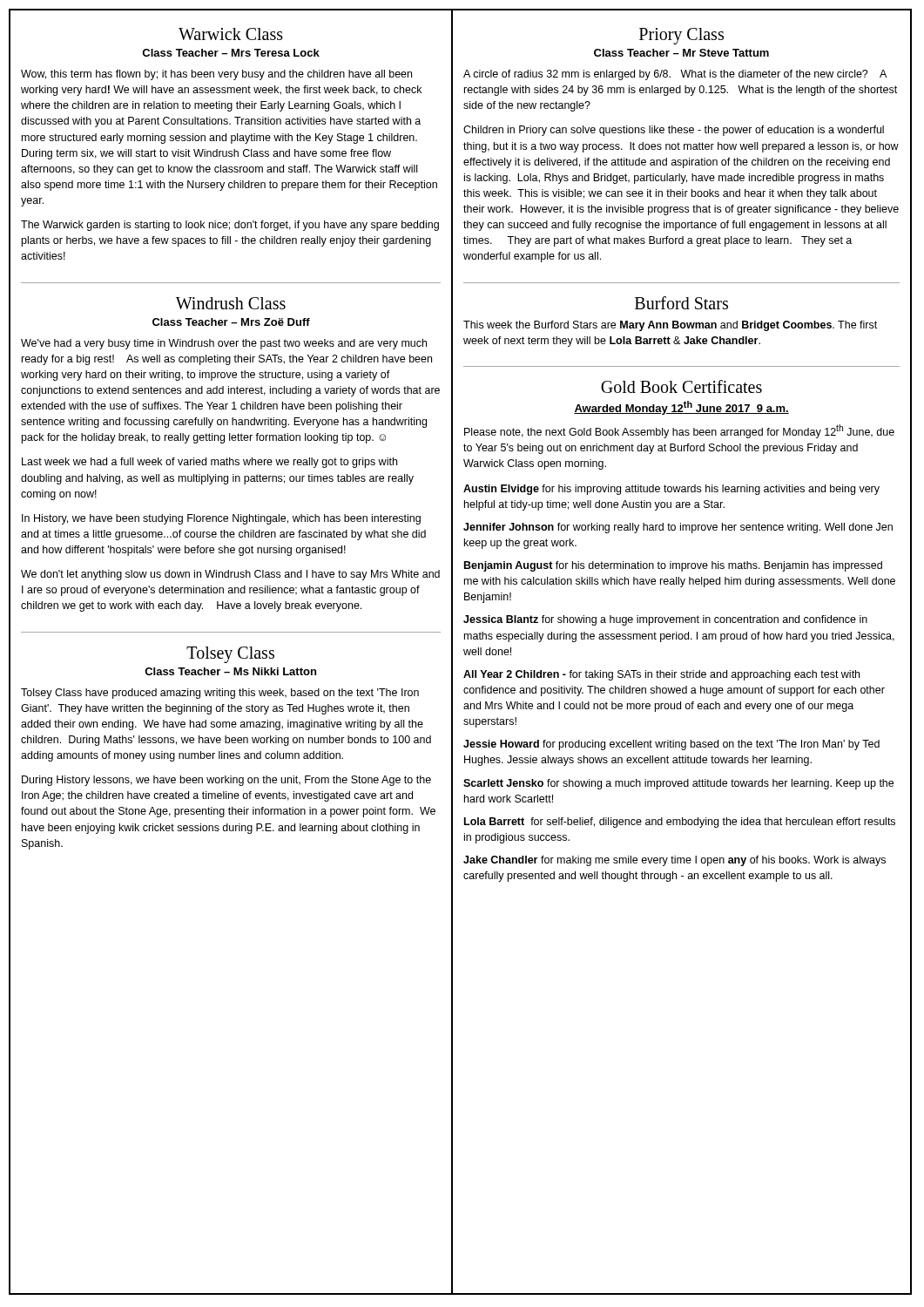Point to the block beginning "Tolsey Class have produced amazing writing this week,"
The width and height of the screenshot is (924, 1307).
[226, 724]
